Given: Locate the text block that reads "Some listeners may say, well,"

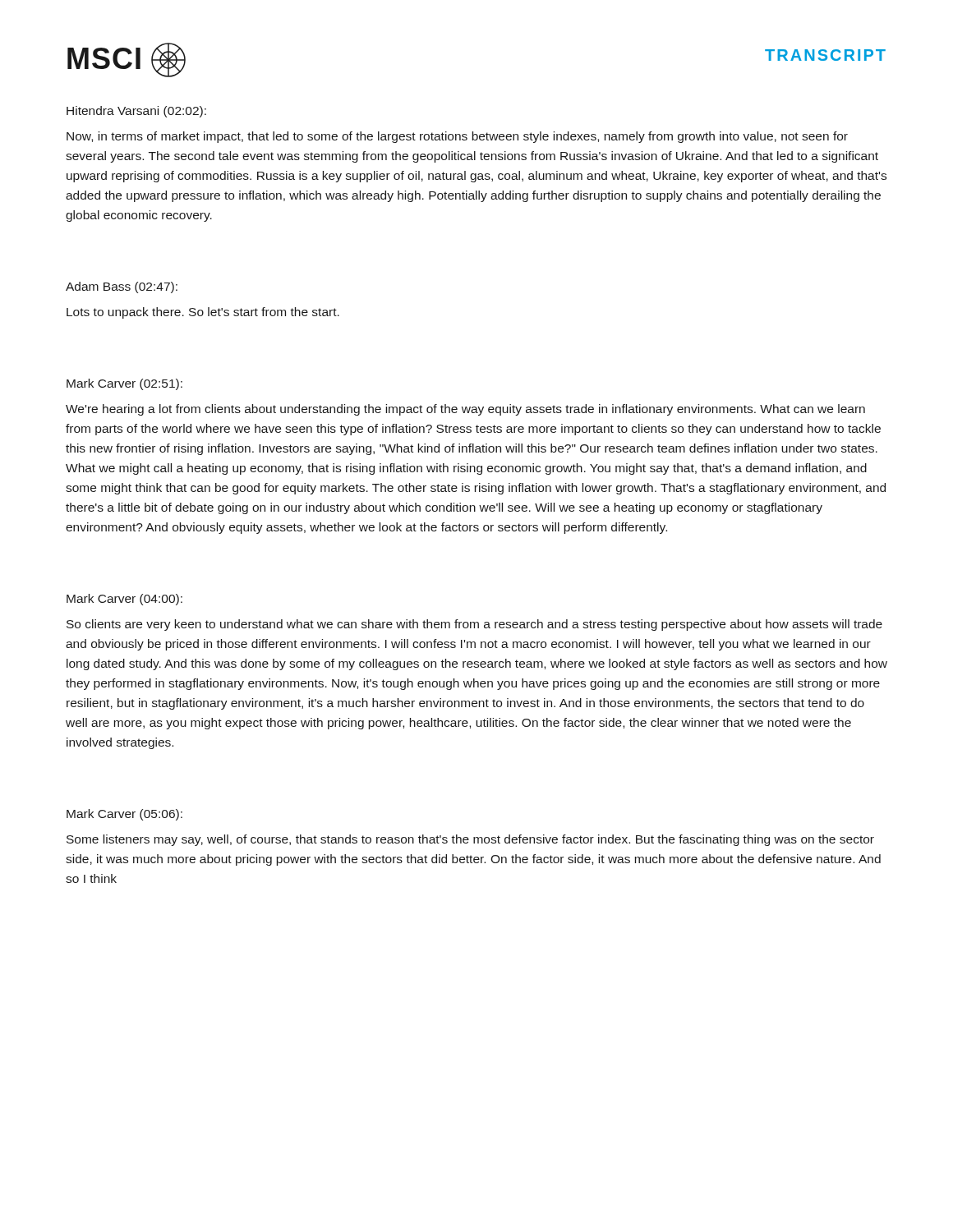Looking at the screenshot, I should (473, 859).
